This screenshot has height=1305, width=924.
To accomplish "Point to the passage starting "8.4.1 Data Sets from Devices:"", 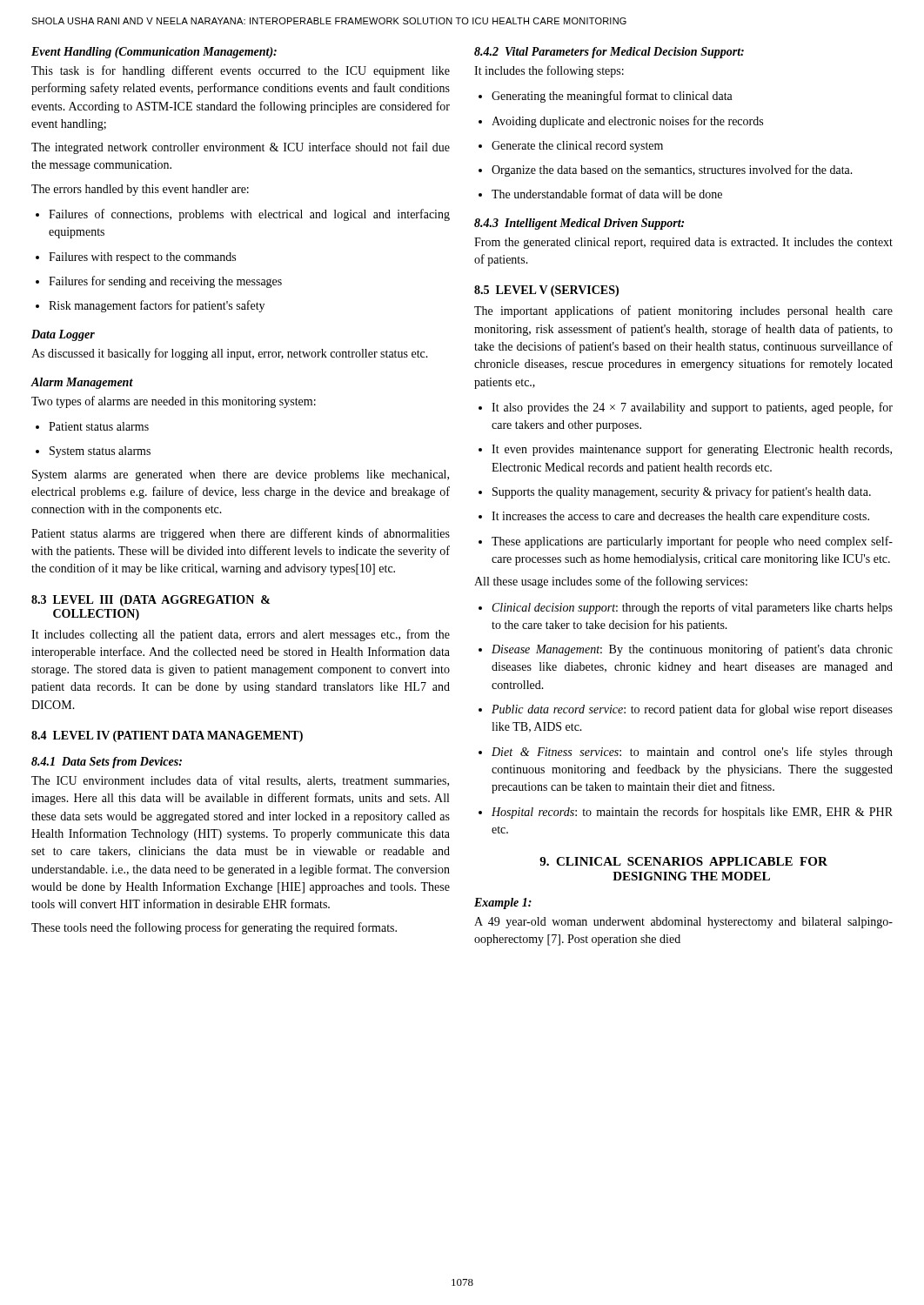I will coord(107,762).
